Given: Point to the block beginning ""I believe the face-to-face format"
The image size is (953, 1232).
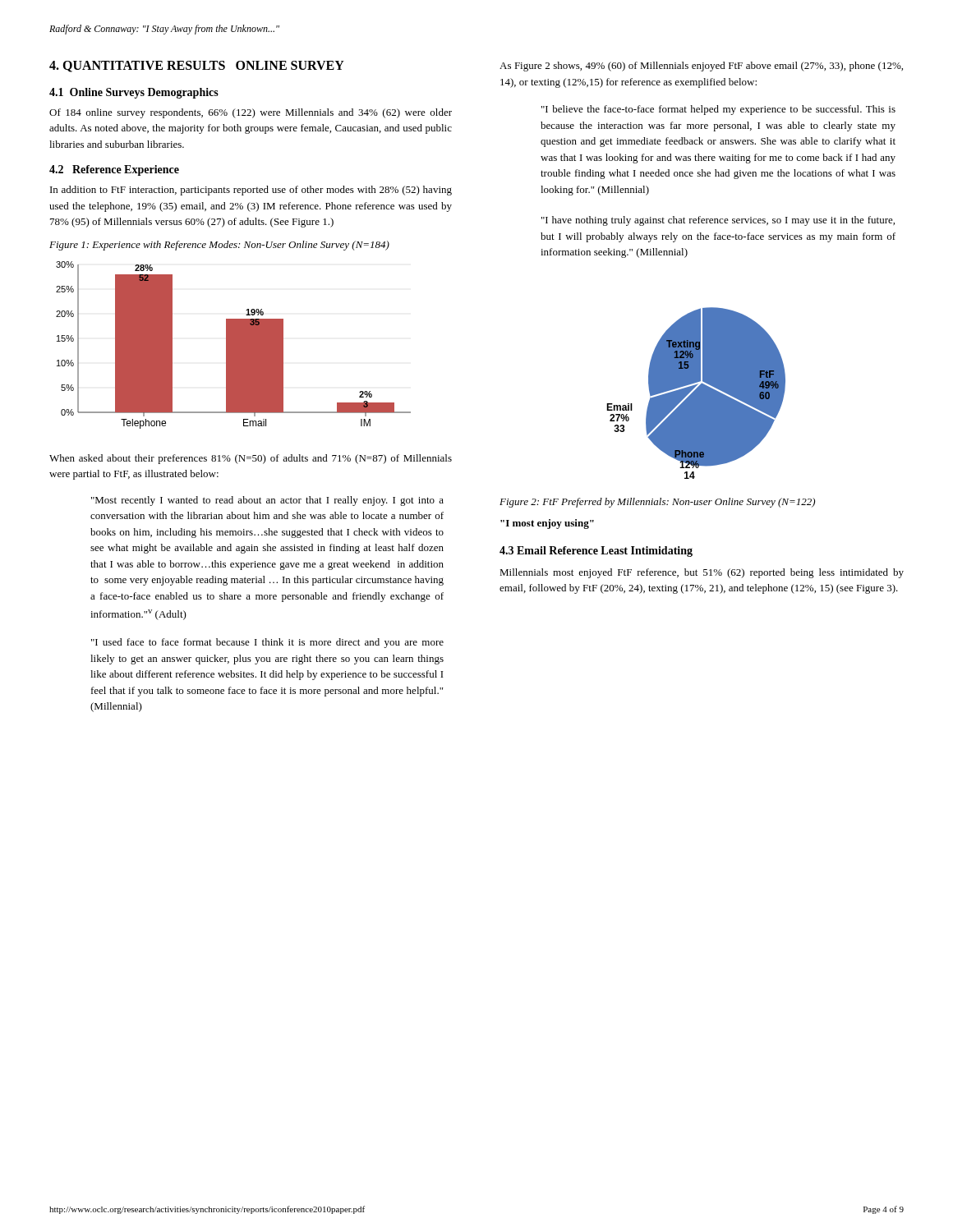Looking at the screenshot, I should tap(718, 149).
